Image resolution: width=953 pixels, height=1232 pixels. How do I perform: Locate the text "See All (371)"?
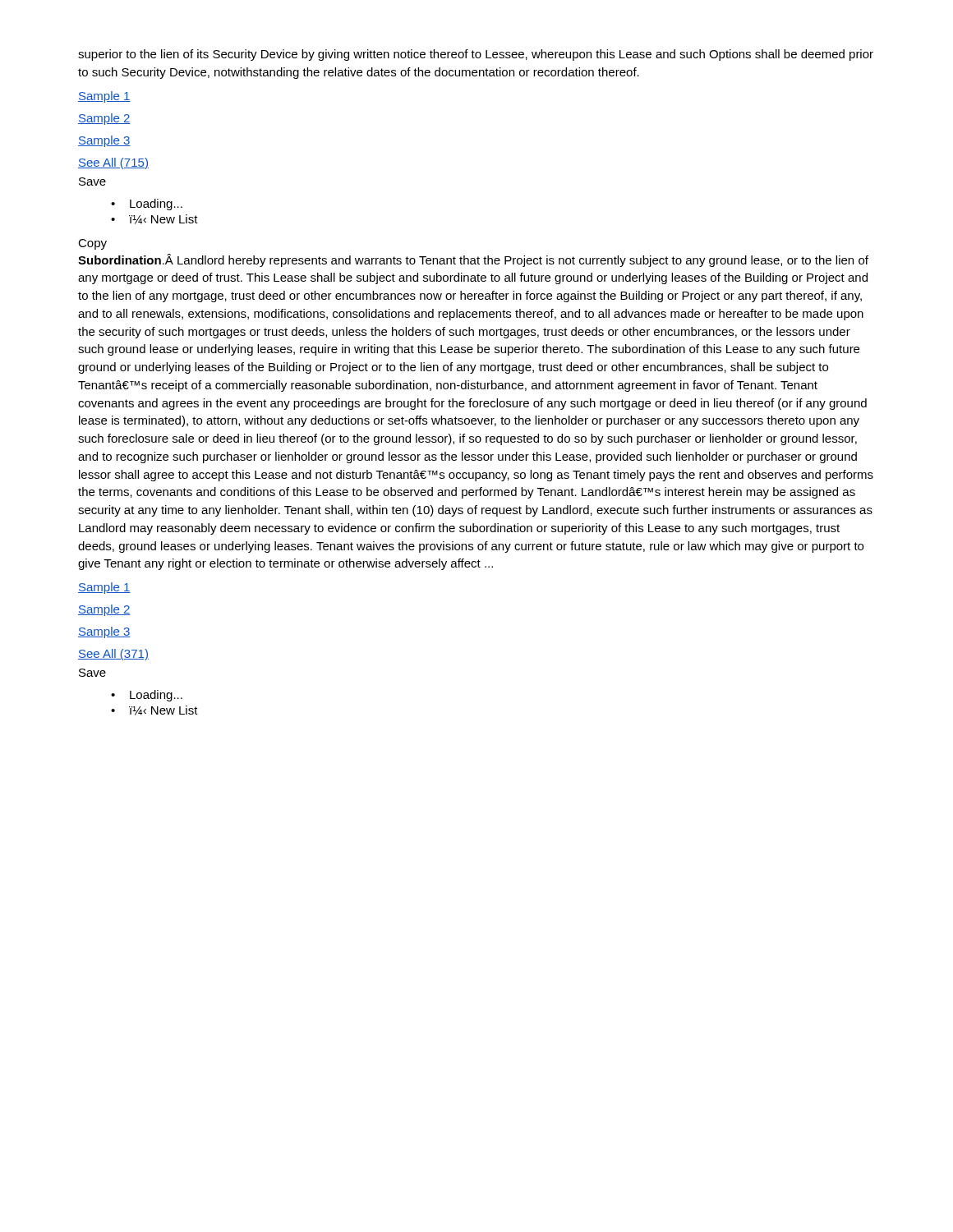pyautogui.click(x=113, y=653)
